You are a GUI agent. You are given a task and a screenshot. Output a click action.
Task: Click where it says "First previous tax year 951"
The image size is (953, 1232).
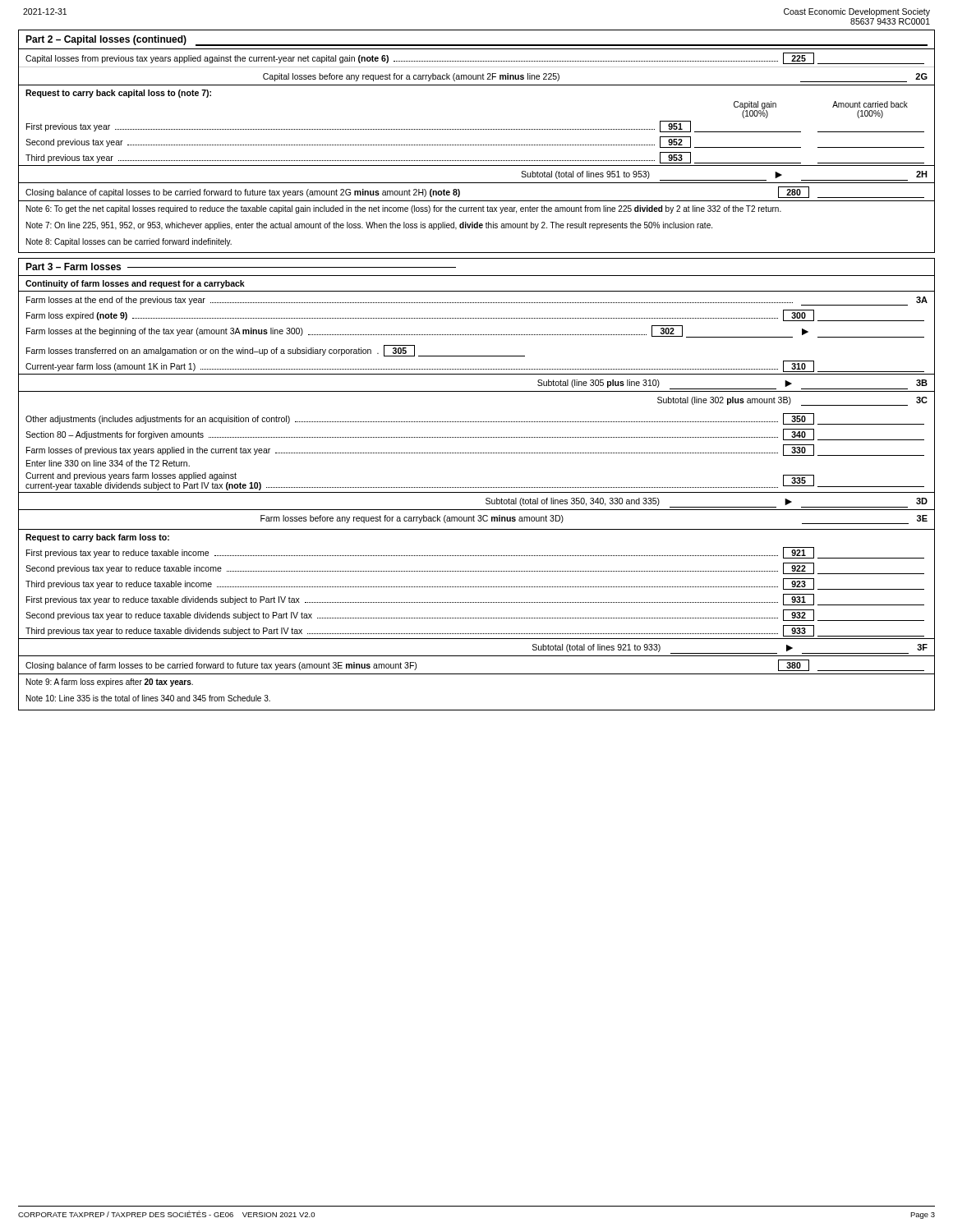(x=475, y=126)
